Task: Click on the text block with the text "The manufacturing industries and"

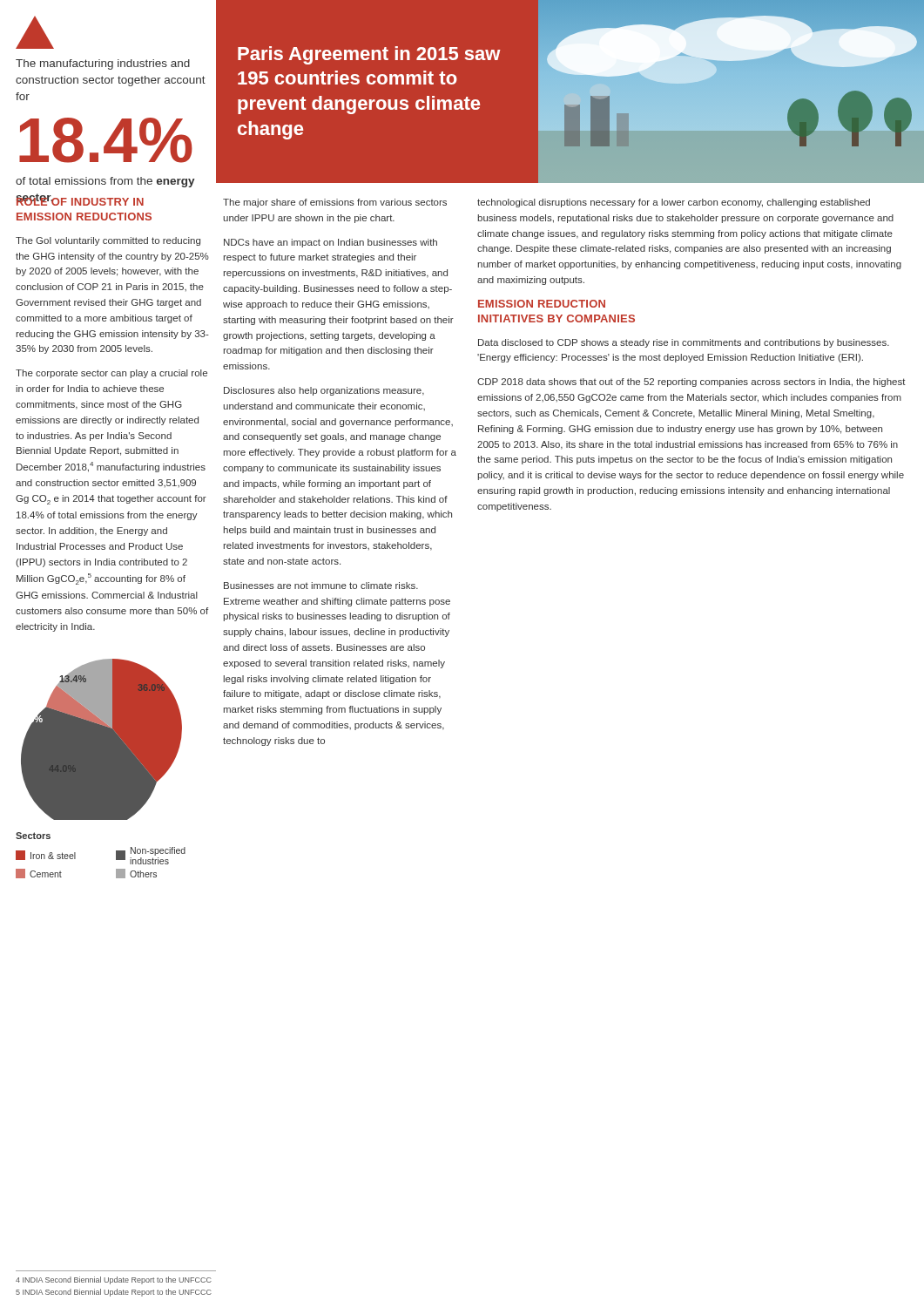Action: coord(110,80)
